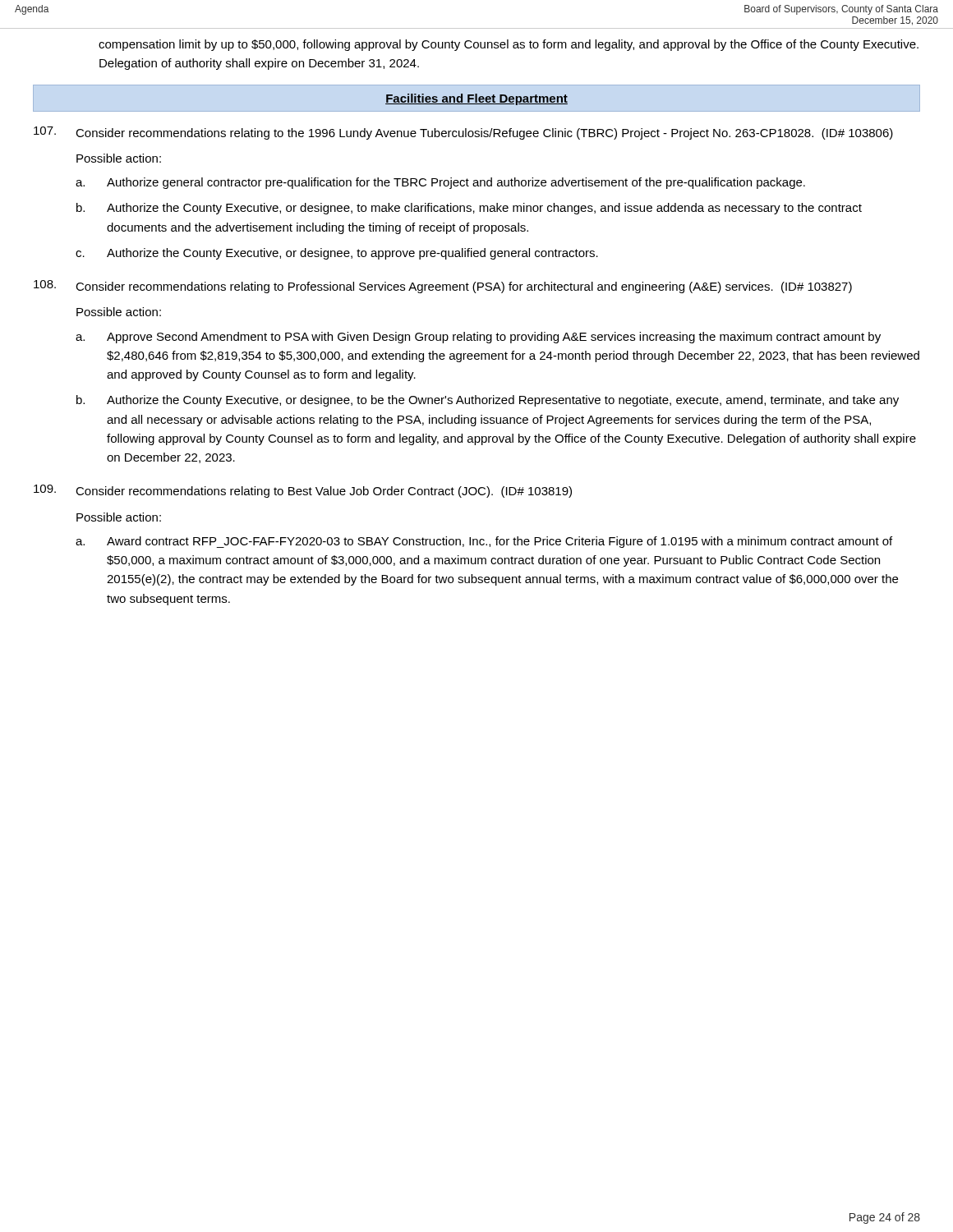Find the passage starting "Award contract RFP_JOC-FAF-FY2020-03 to"
The height and width of the screenshot is (1232, 953).
(503, 569)
